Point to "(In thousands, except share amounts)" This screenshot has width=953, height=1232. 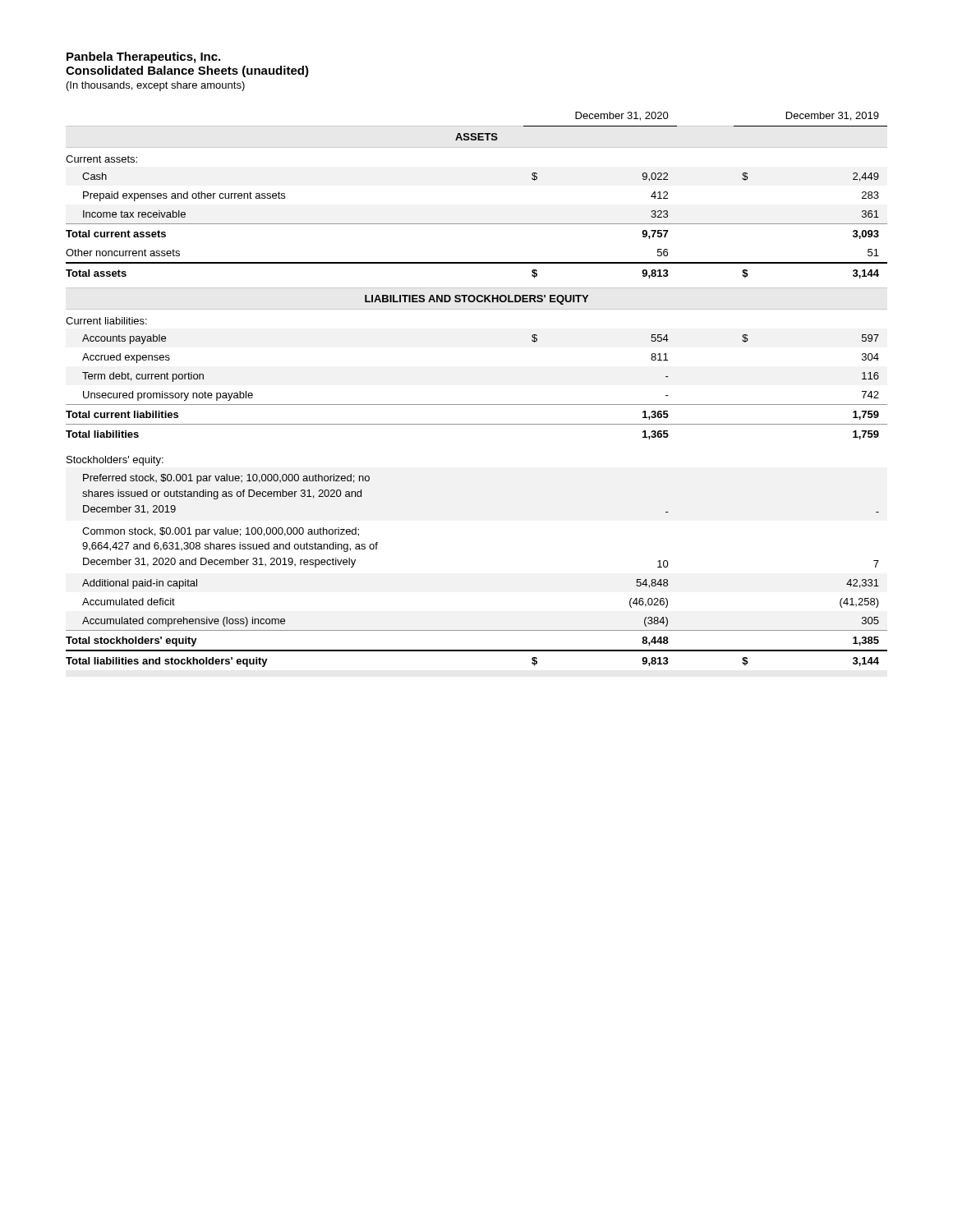pos(155,85)
